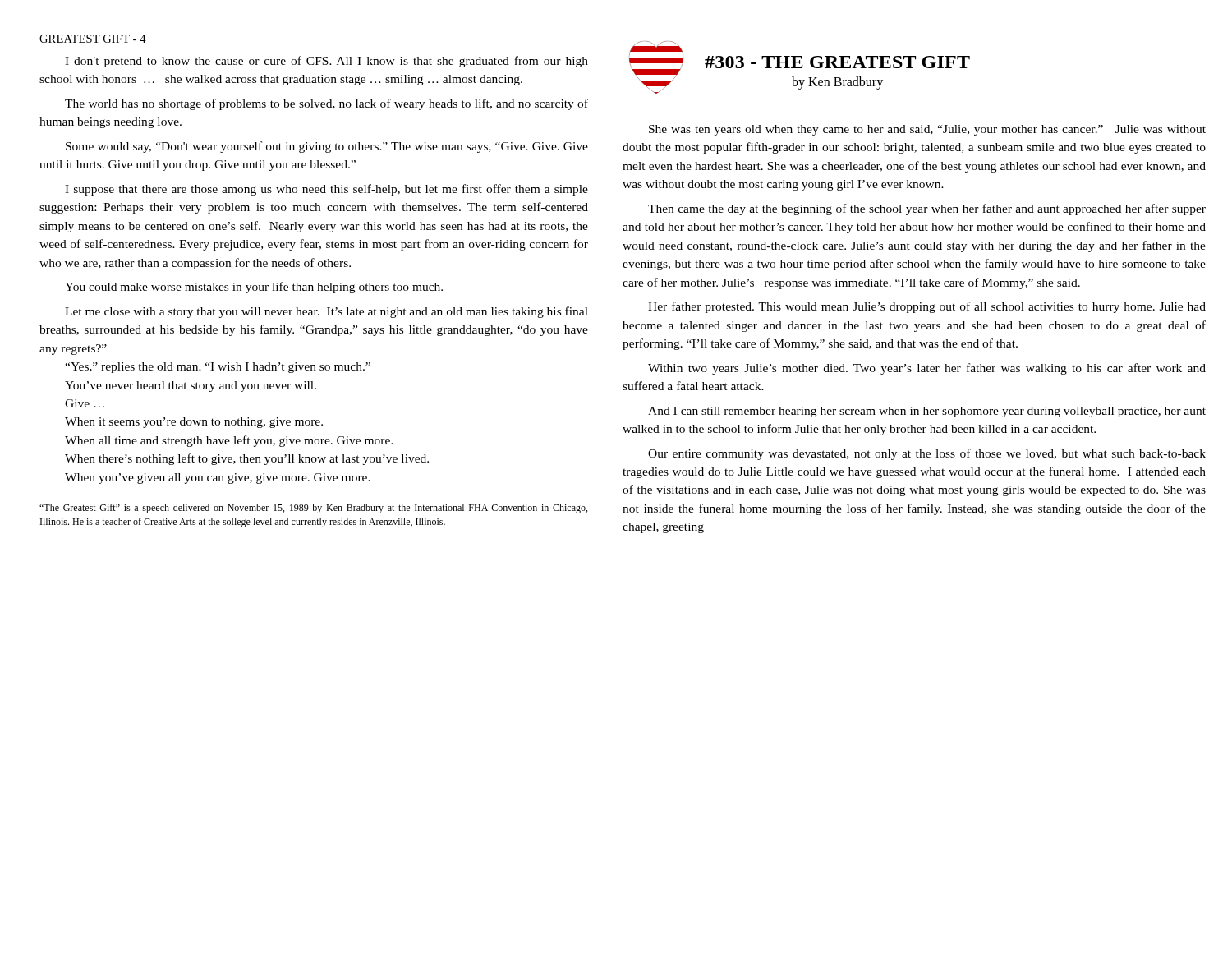The image size is (1232, 953).
Task: Find the list item containing "When all time and strength"
Action: [314, 440]
